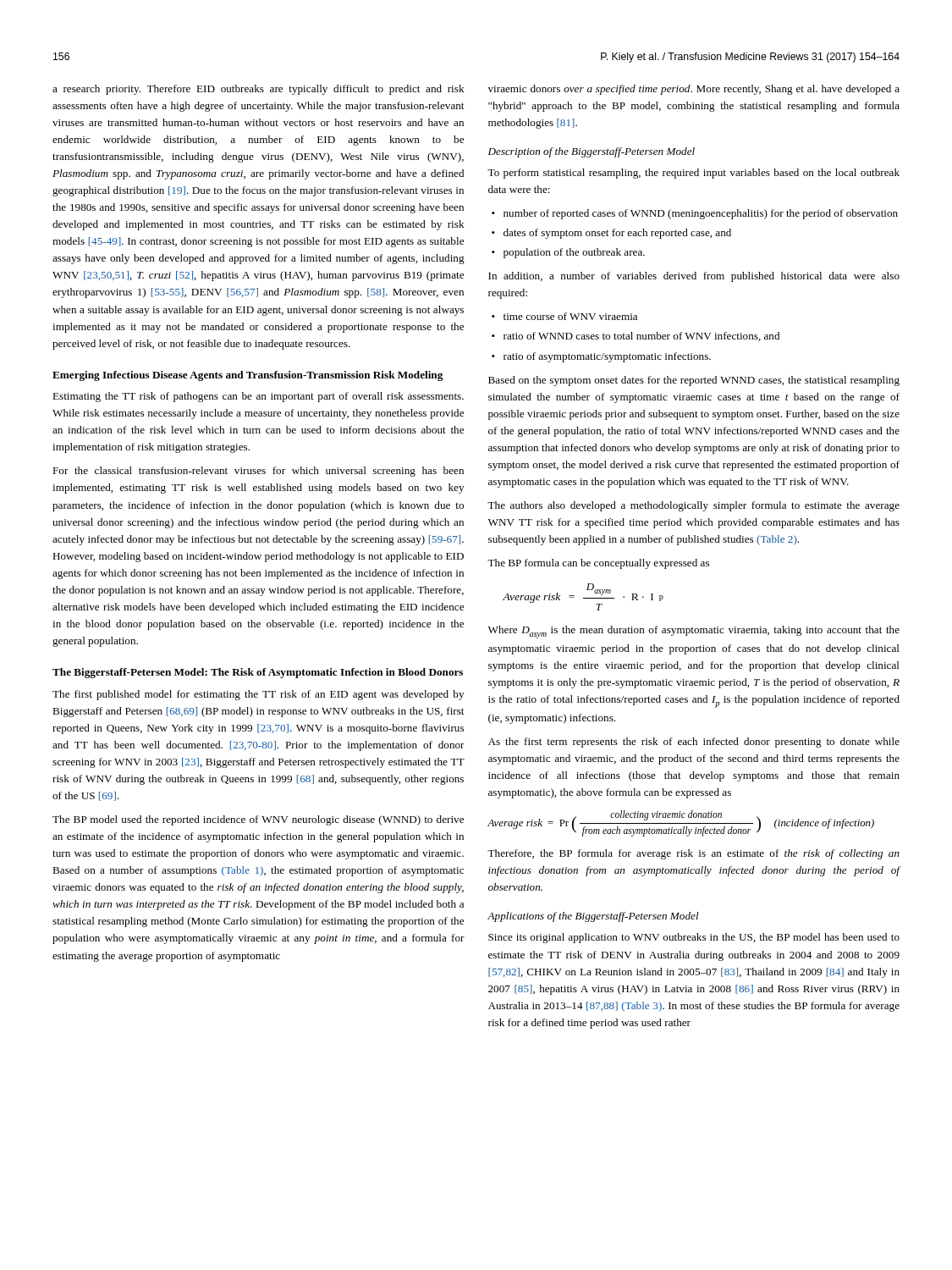This screenshot has width=952, height=1270.
Task: Locate the formula that opens with "Average risk = Dasym"
Action: (583, 597)
